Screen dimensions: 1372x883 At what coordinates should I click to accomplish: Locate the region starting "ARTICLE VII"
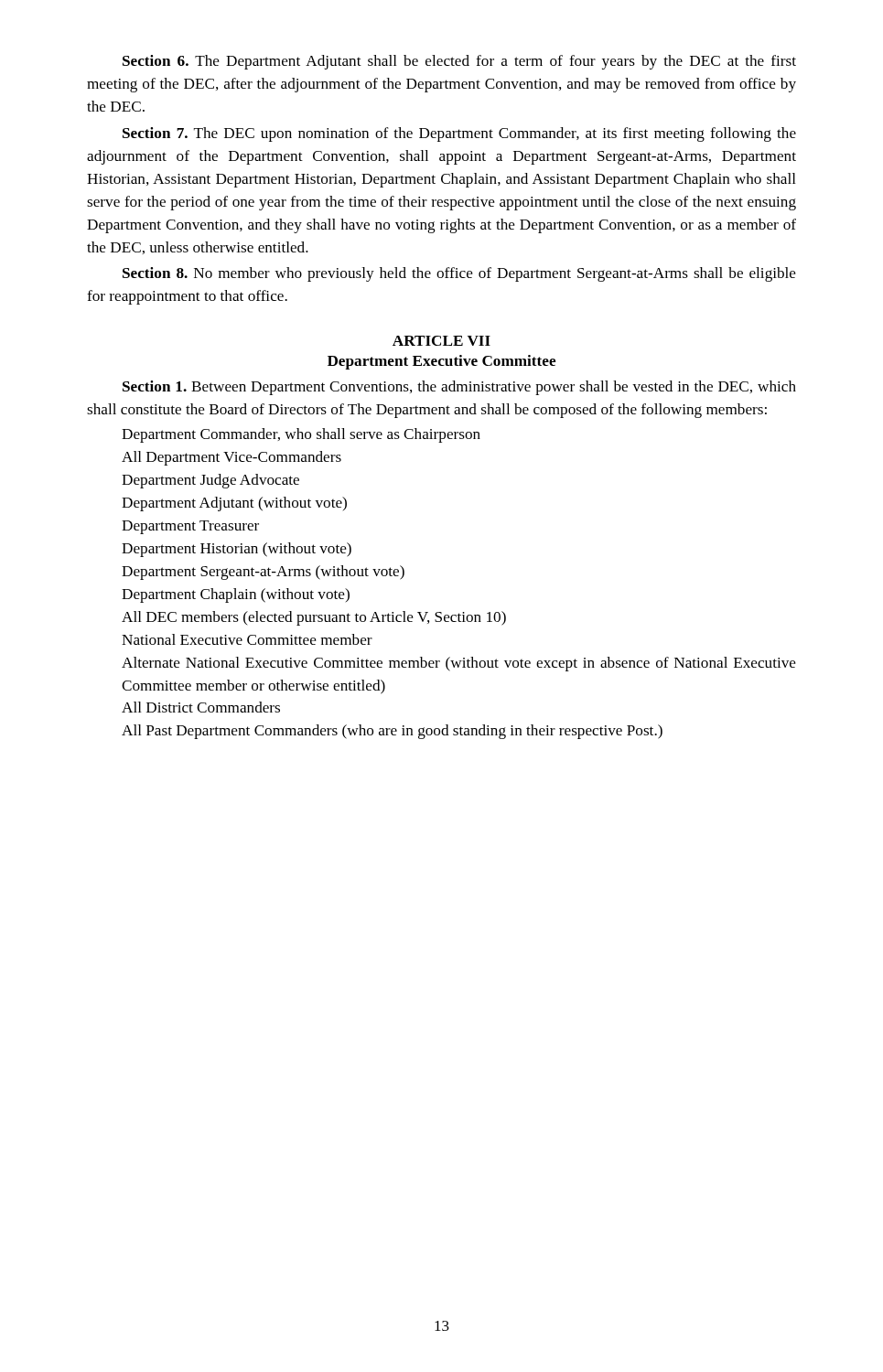click(x=442, y=341)
